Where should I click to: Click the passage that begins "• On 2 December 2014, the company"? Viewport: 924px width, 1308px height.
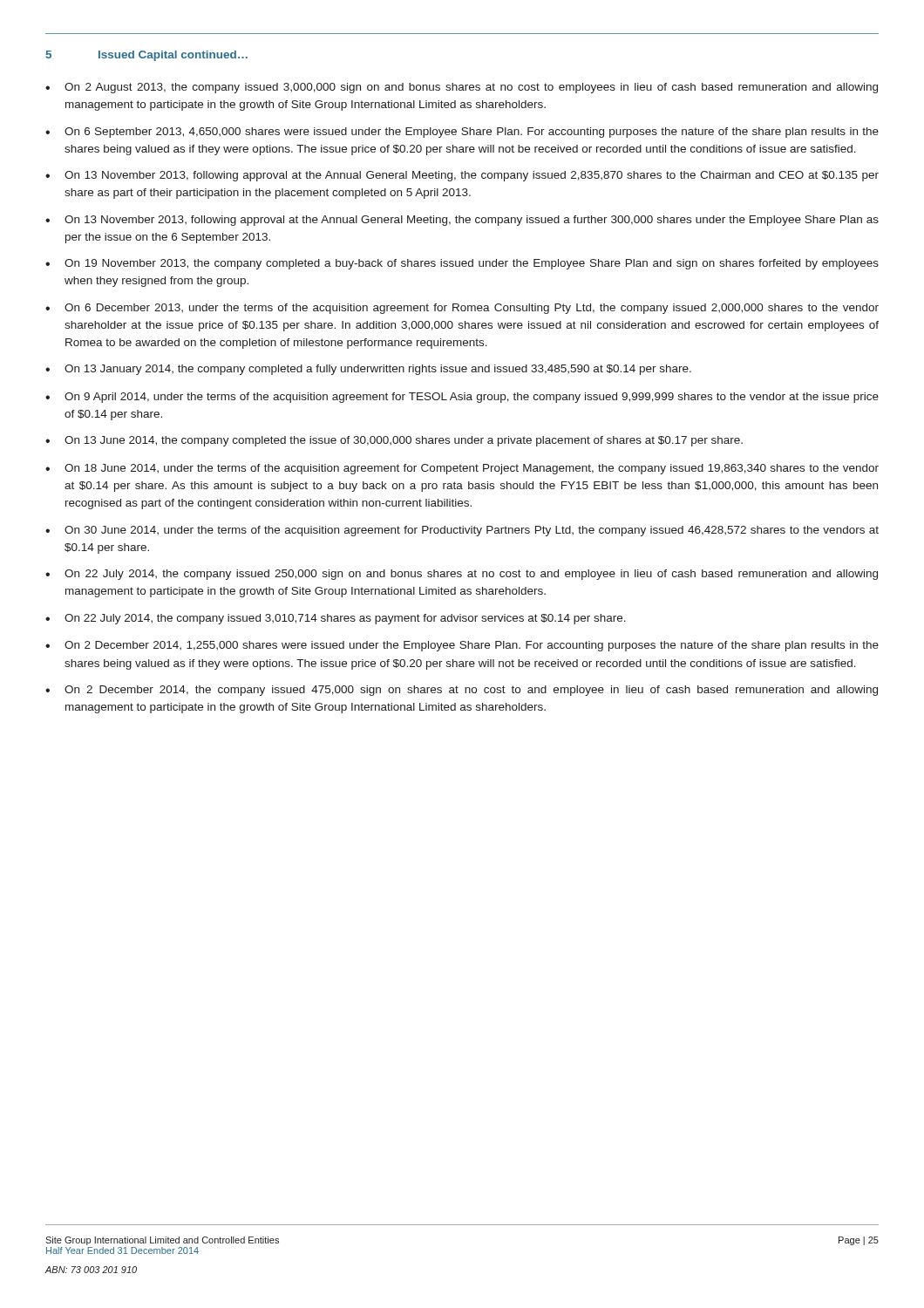coord(462,698)
